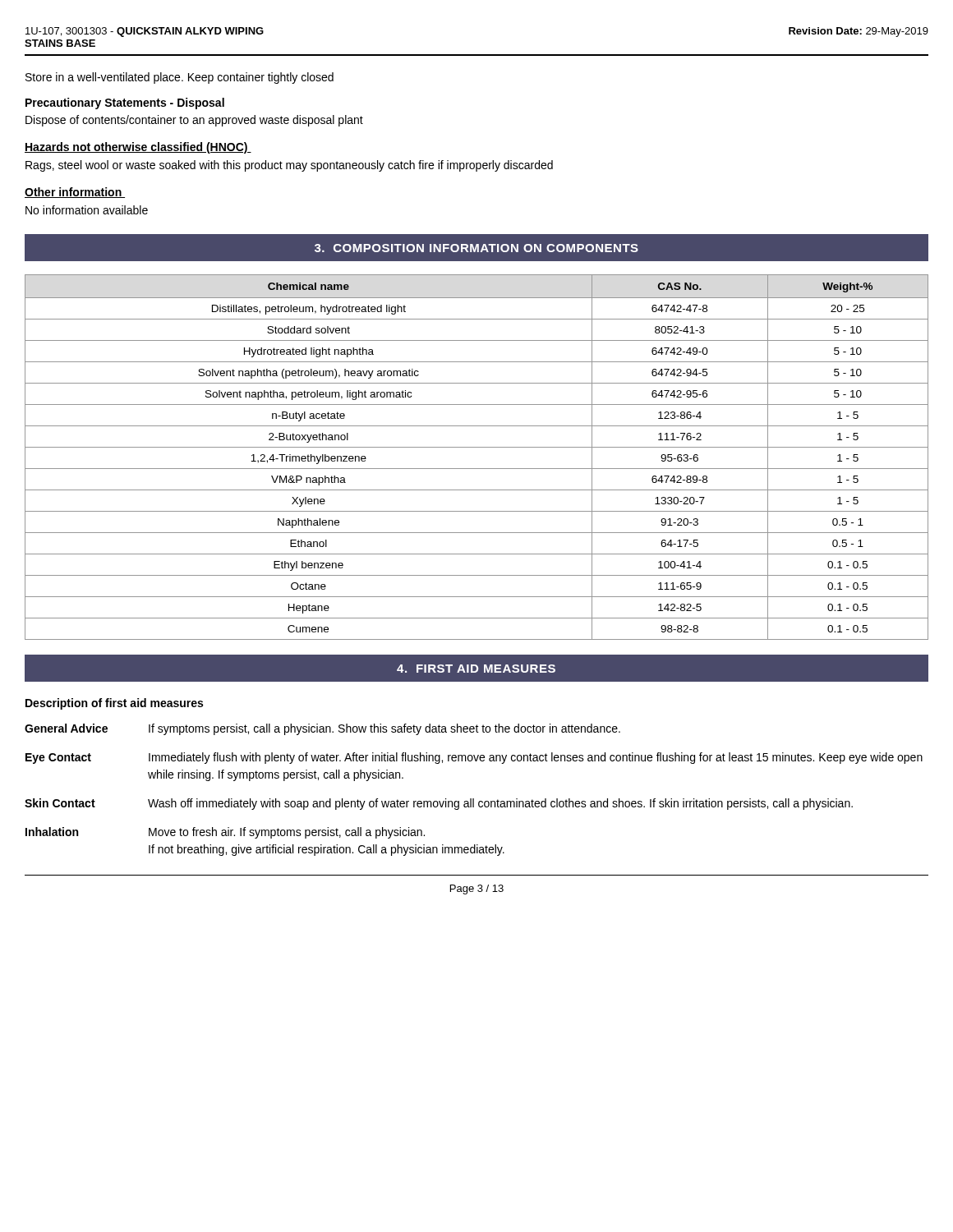Locate the block of text that opens with "General Advice If symptoms"
The image size is (953, 1232).
pyautogui.click(x=476, y=729)
